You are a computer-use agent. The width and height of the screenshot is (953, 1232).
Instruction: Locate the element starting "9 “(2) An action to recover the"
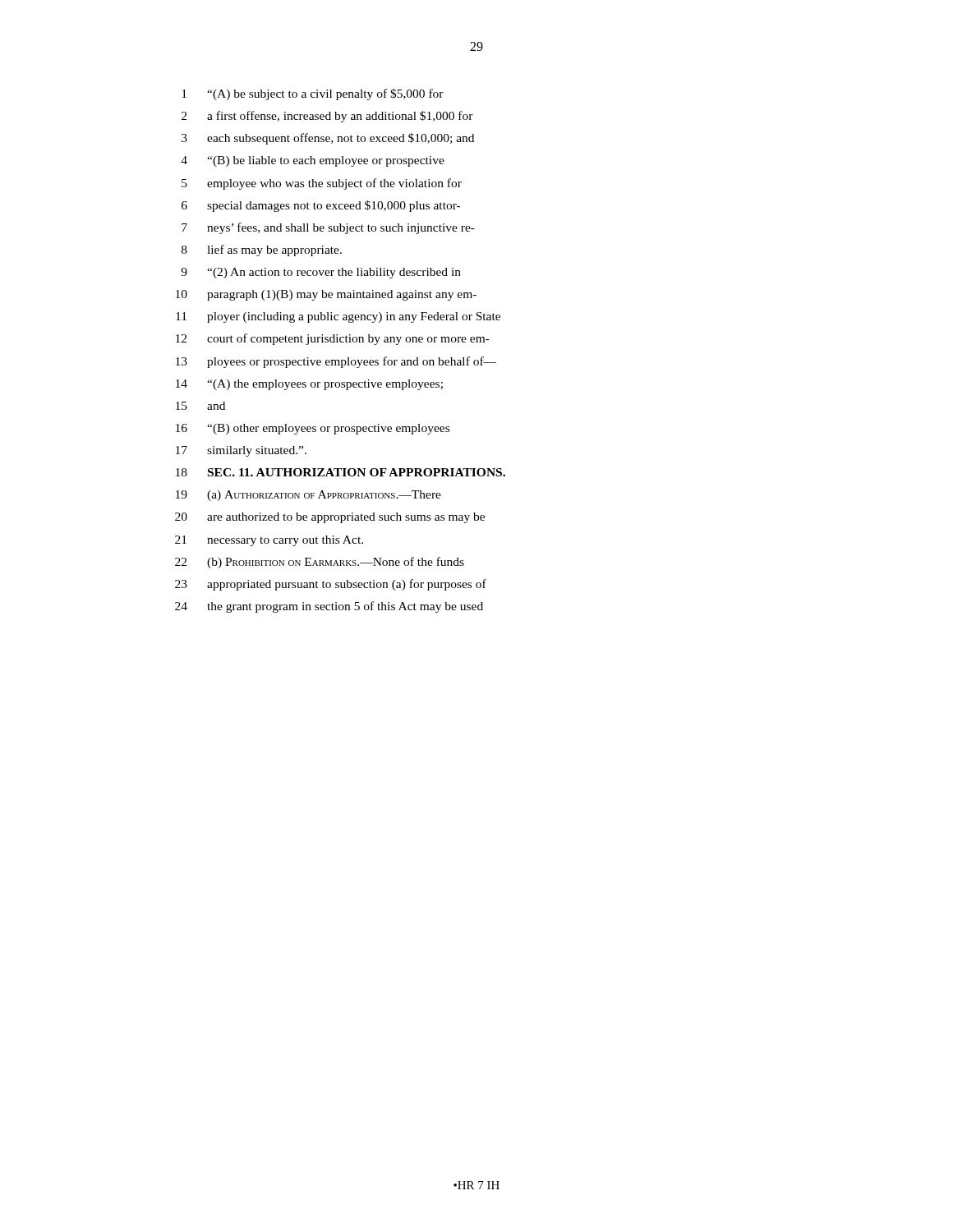pos(501,316)
